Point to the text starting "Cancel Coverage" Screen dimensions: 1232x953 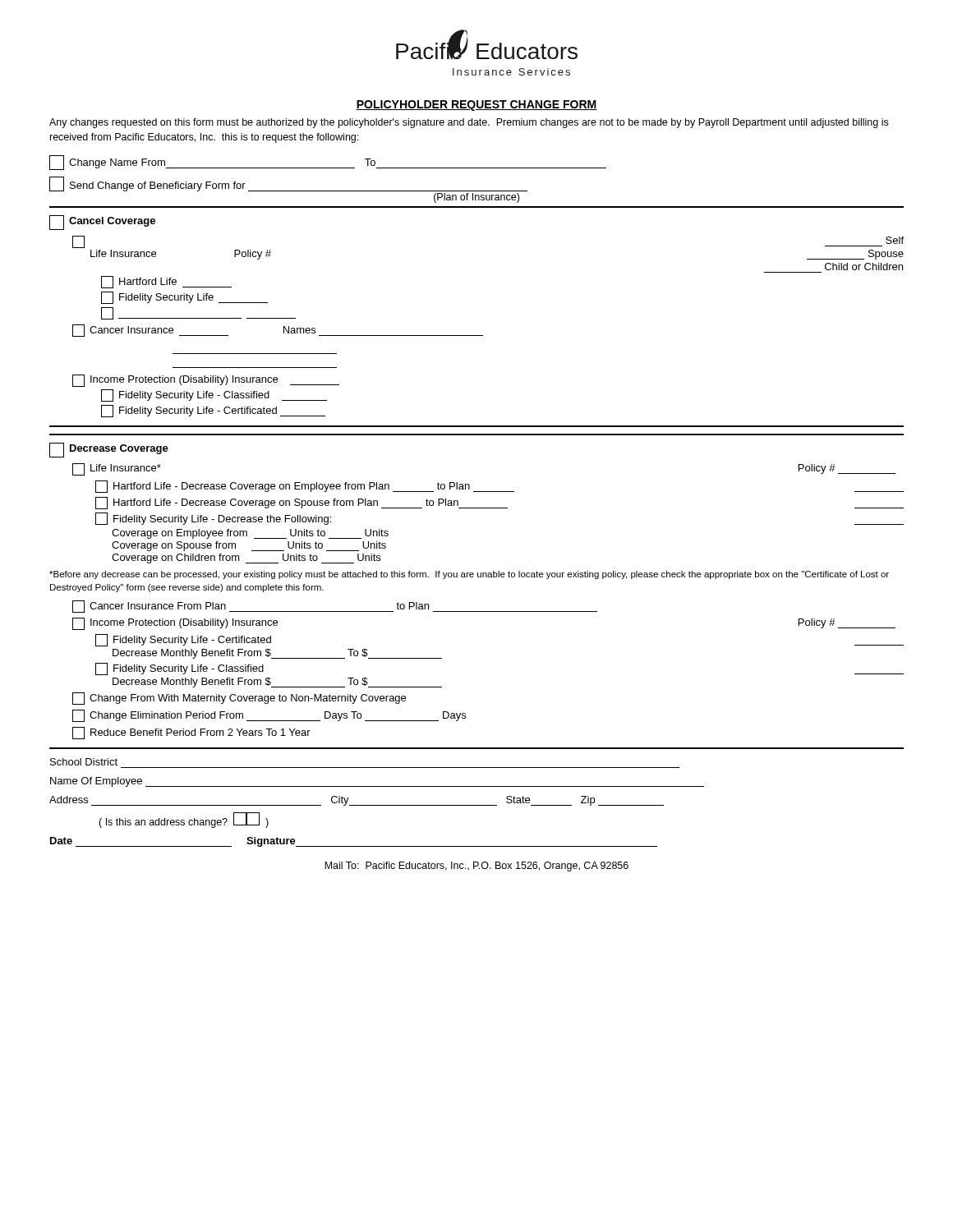pos(112,221)
